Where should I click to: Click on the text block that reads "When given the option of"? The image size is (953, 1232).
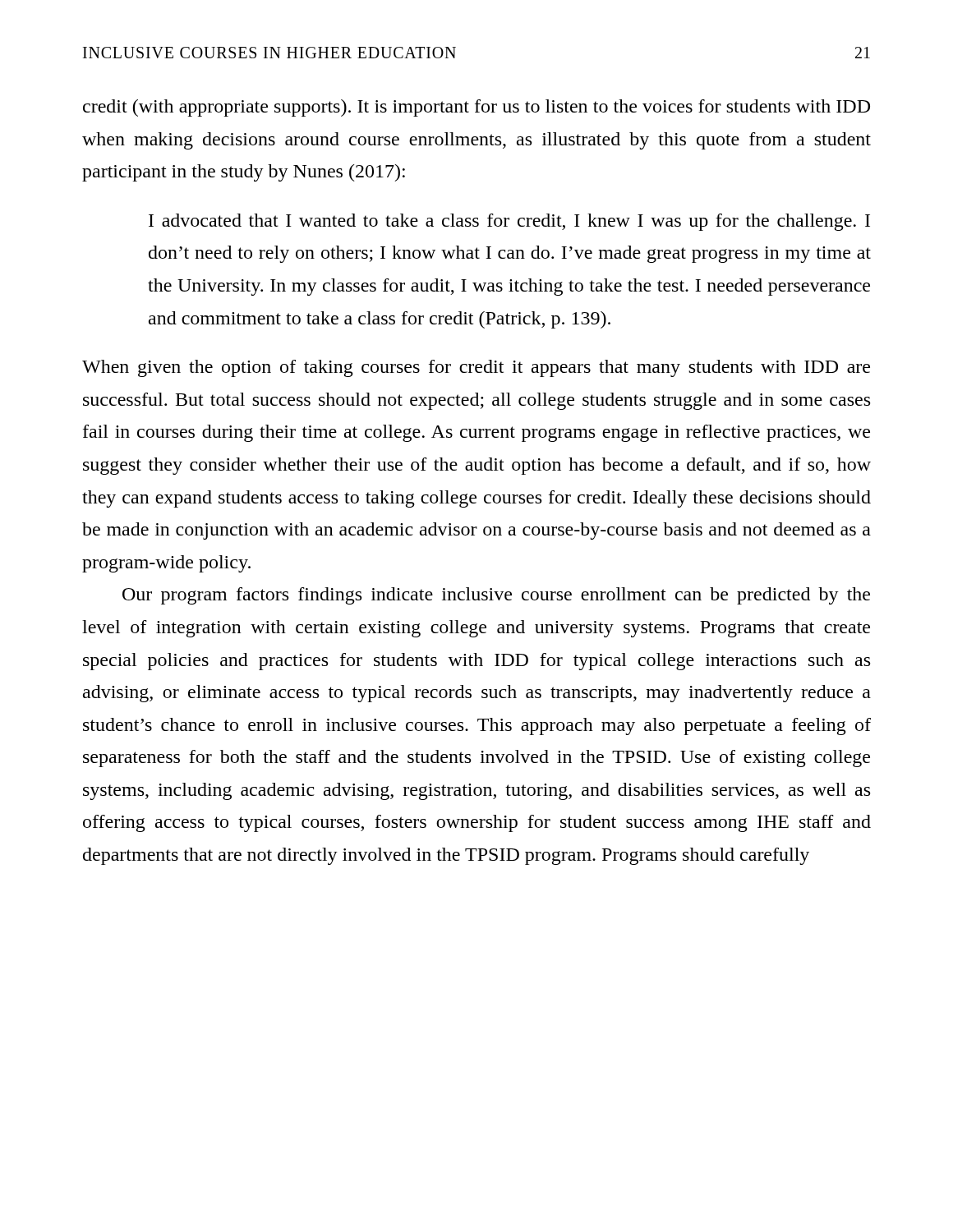tap(476, 465)
